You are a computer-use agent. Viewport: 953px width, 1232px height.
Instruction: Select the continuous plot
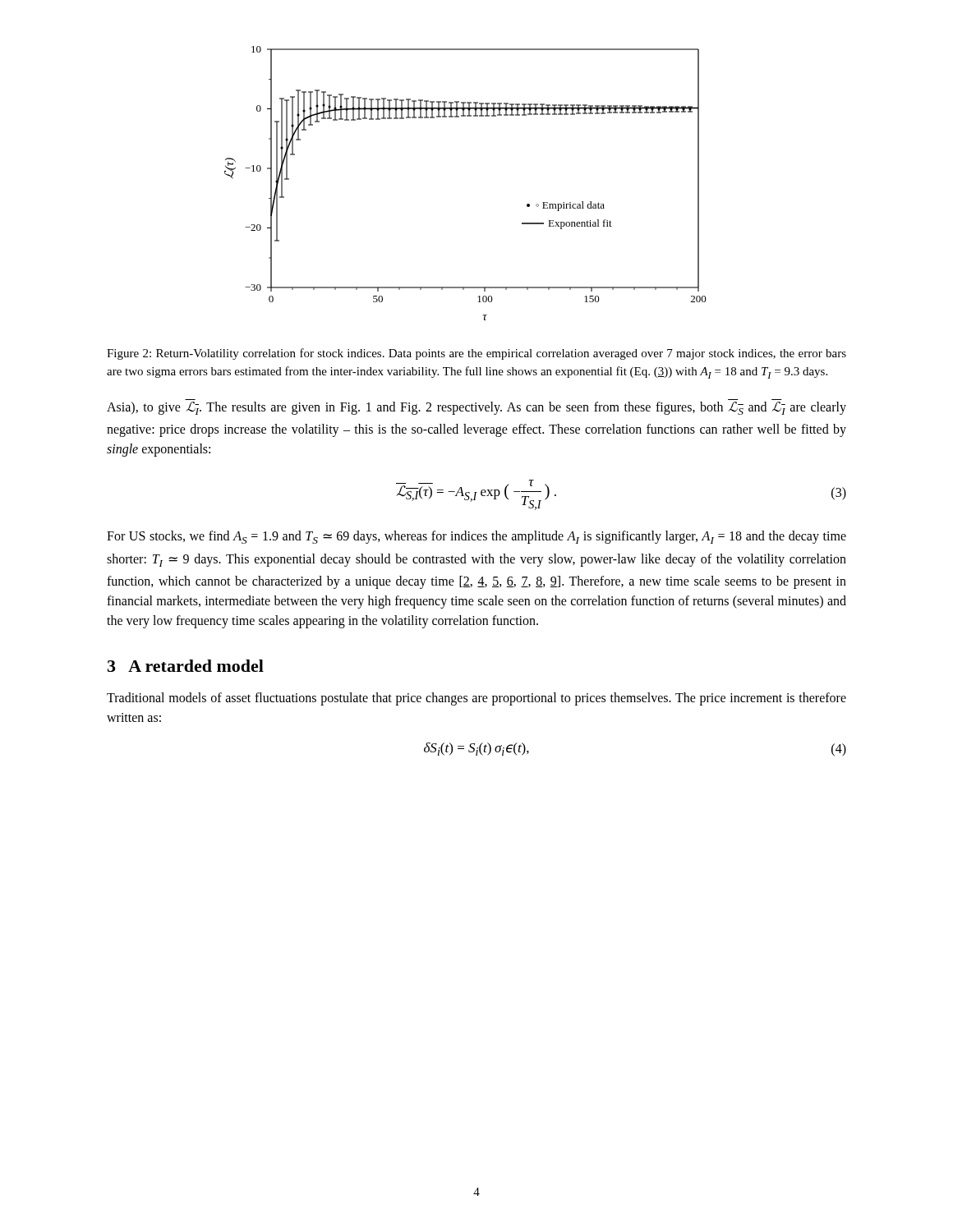point(476,185)
